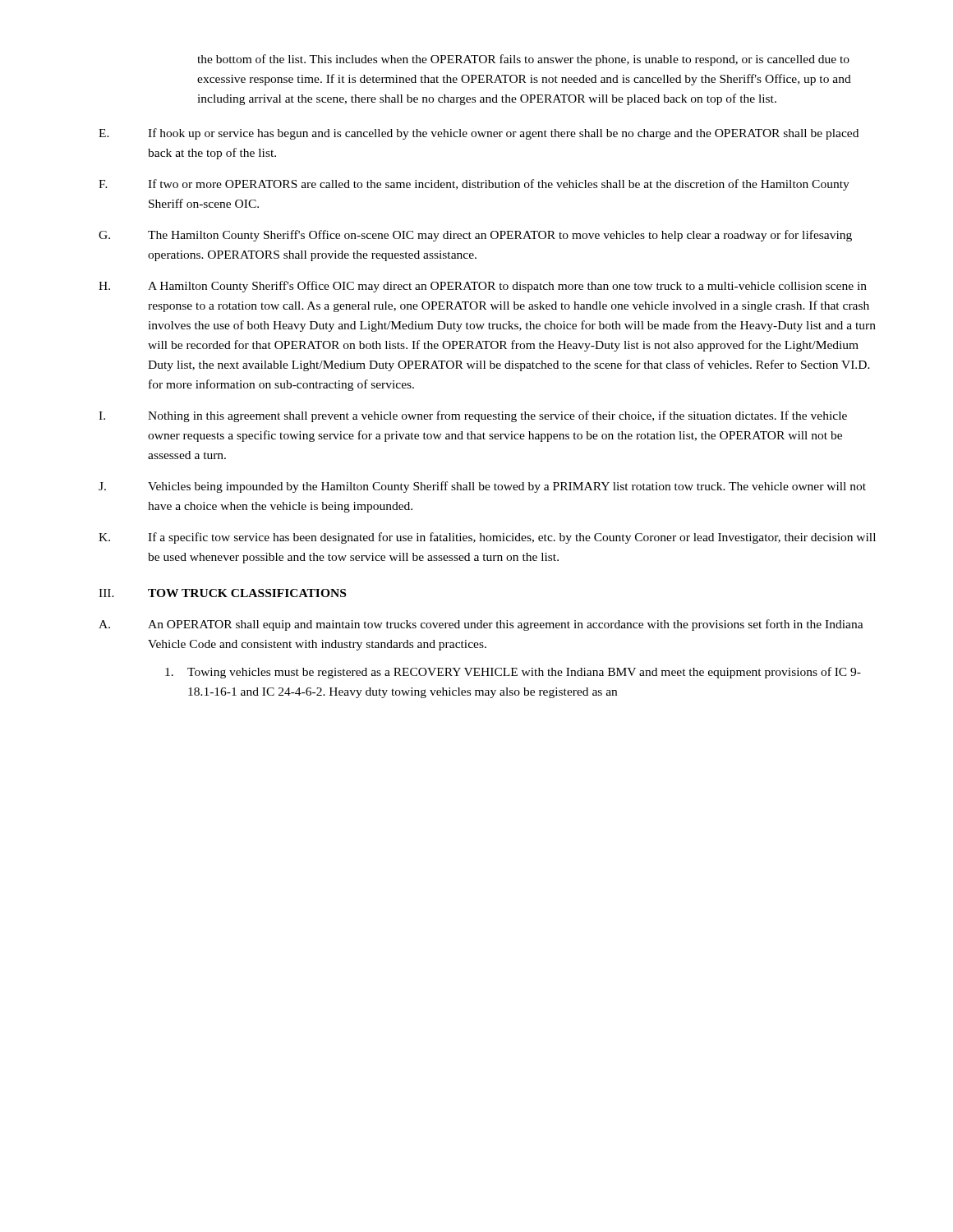Point to the block beginning "the bottom of the list."
Image resolution: width=953 pixels, height=1232 pixels.
pos(524,78)
